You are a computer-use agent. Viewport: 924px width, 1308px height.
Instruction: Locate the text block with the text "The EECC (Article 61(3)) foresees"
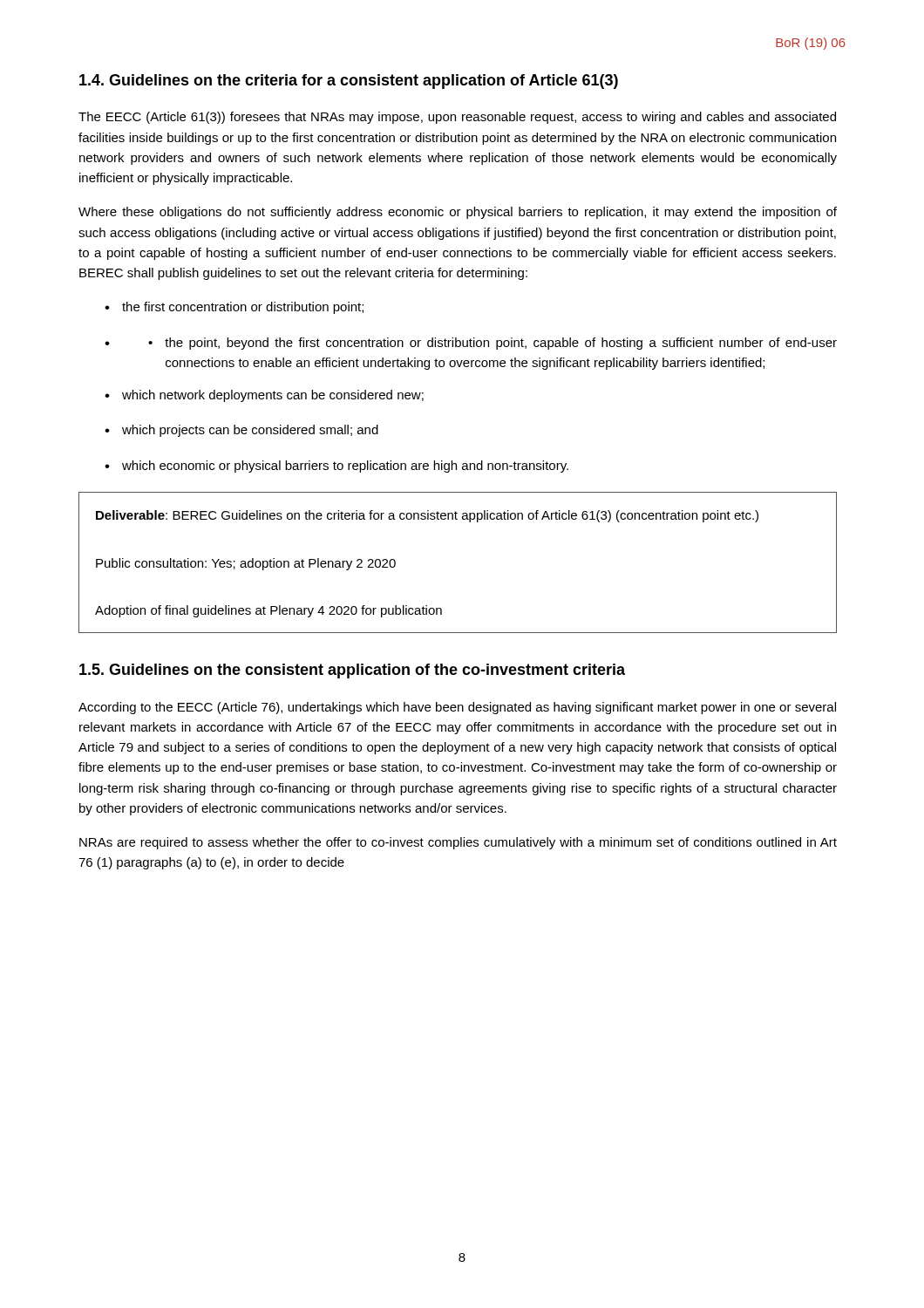point(458,147)
